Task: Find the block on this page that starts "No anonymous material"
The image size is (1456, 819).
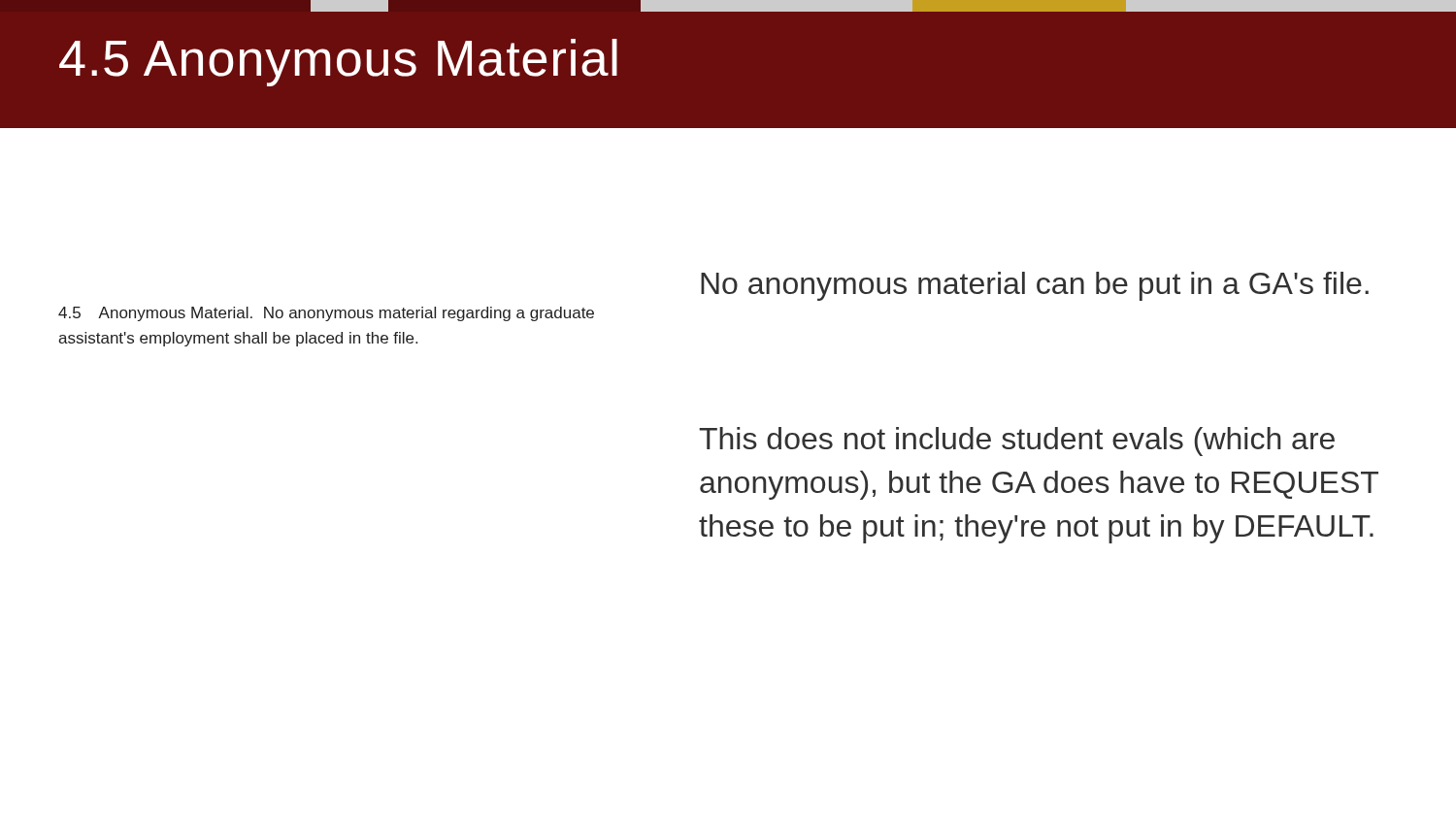Action: [x=1035, y=283]
